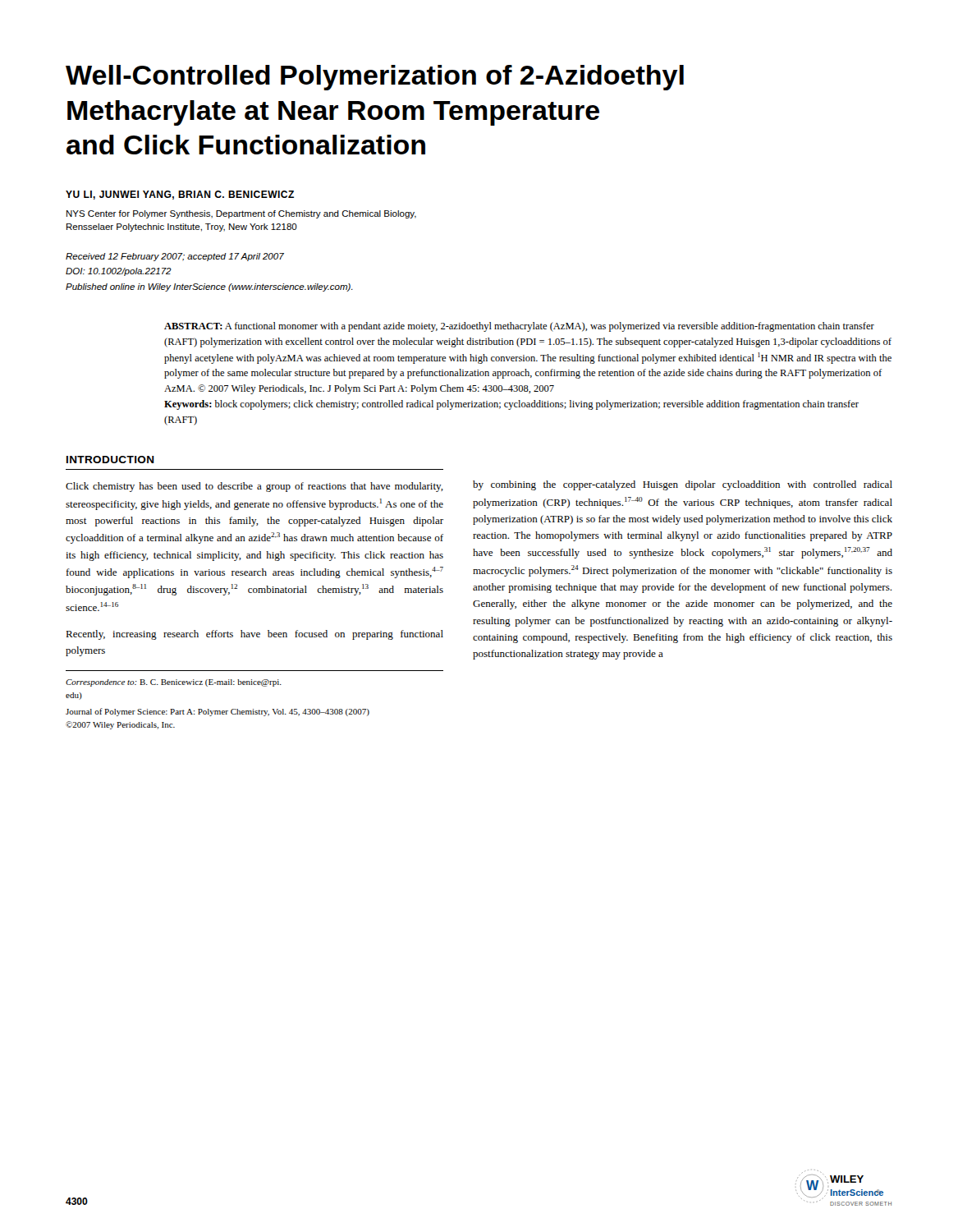Point to the block beginning "Click chemistry has been used"

tap(254, 547)
